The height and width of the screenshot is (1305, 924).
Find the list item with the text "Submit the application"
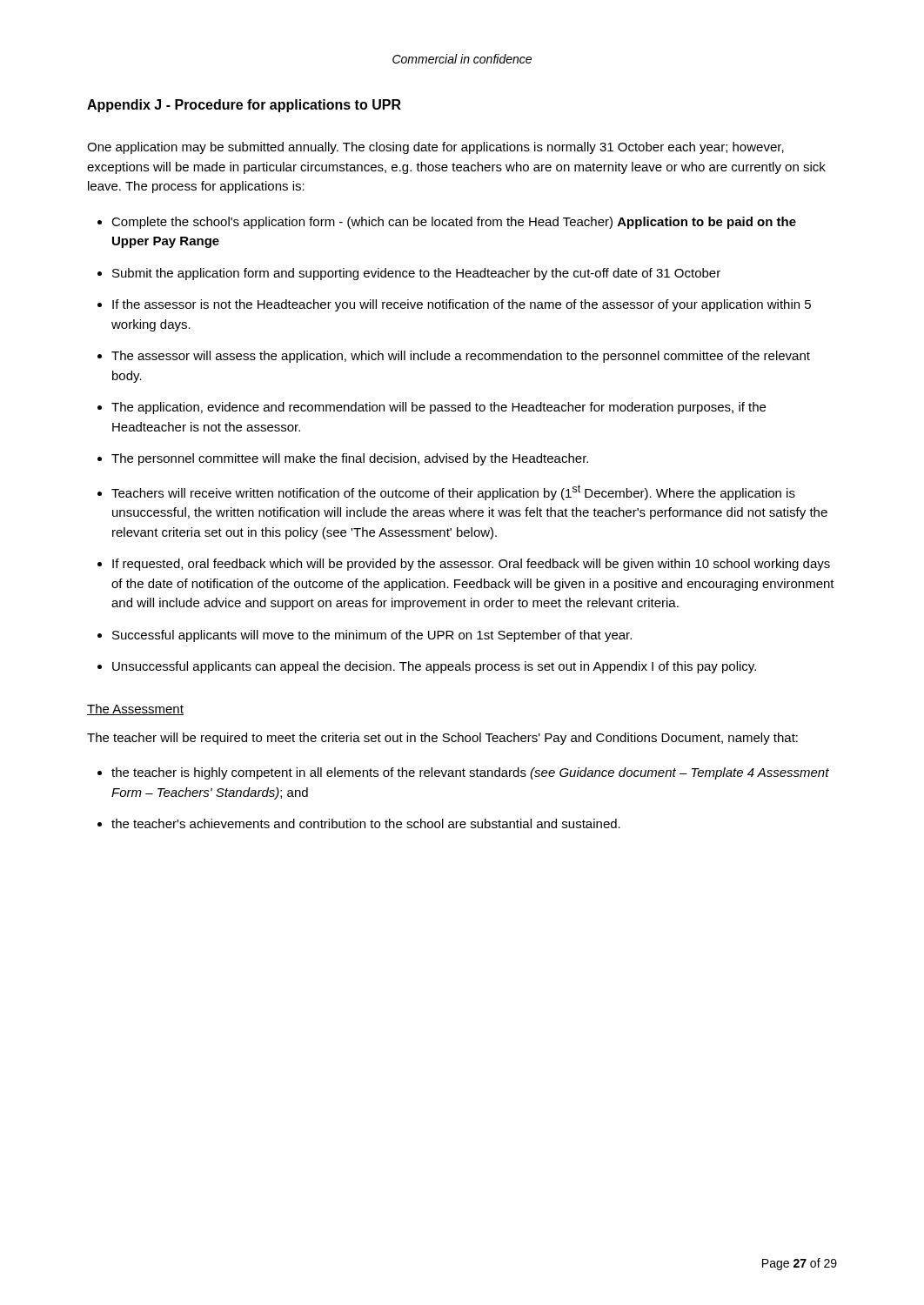click(416, 272)
